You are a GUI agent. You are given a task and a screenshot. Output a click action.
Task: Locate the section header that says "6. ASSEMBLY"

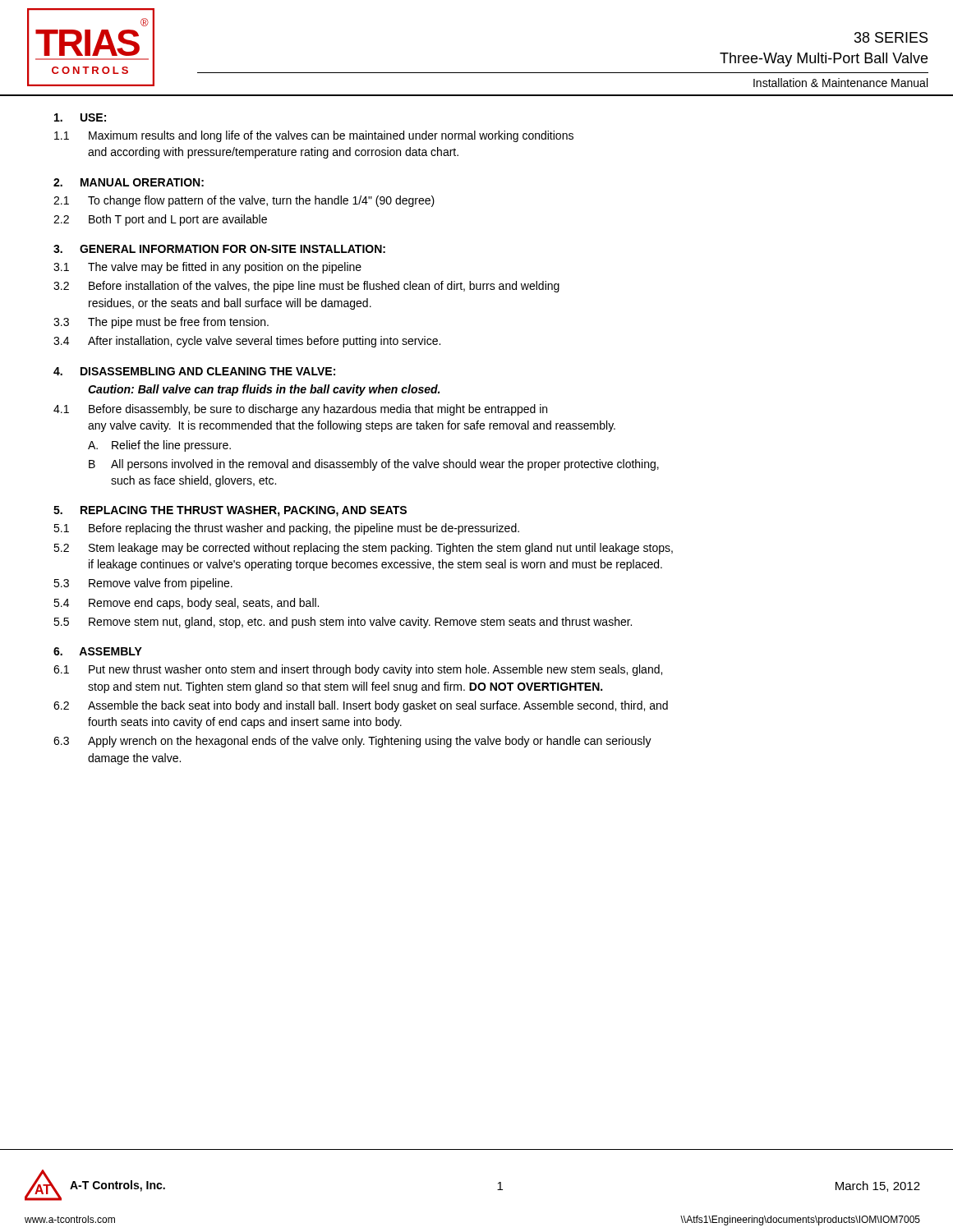pos(98,652)
